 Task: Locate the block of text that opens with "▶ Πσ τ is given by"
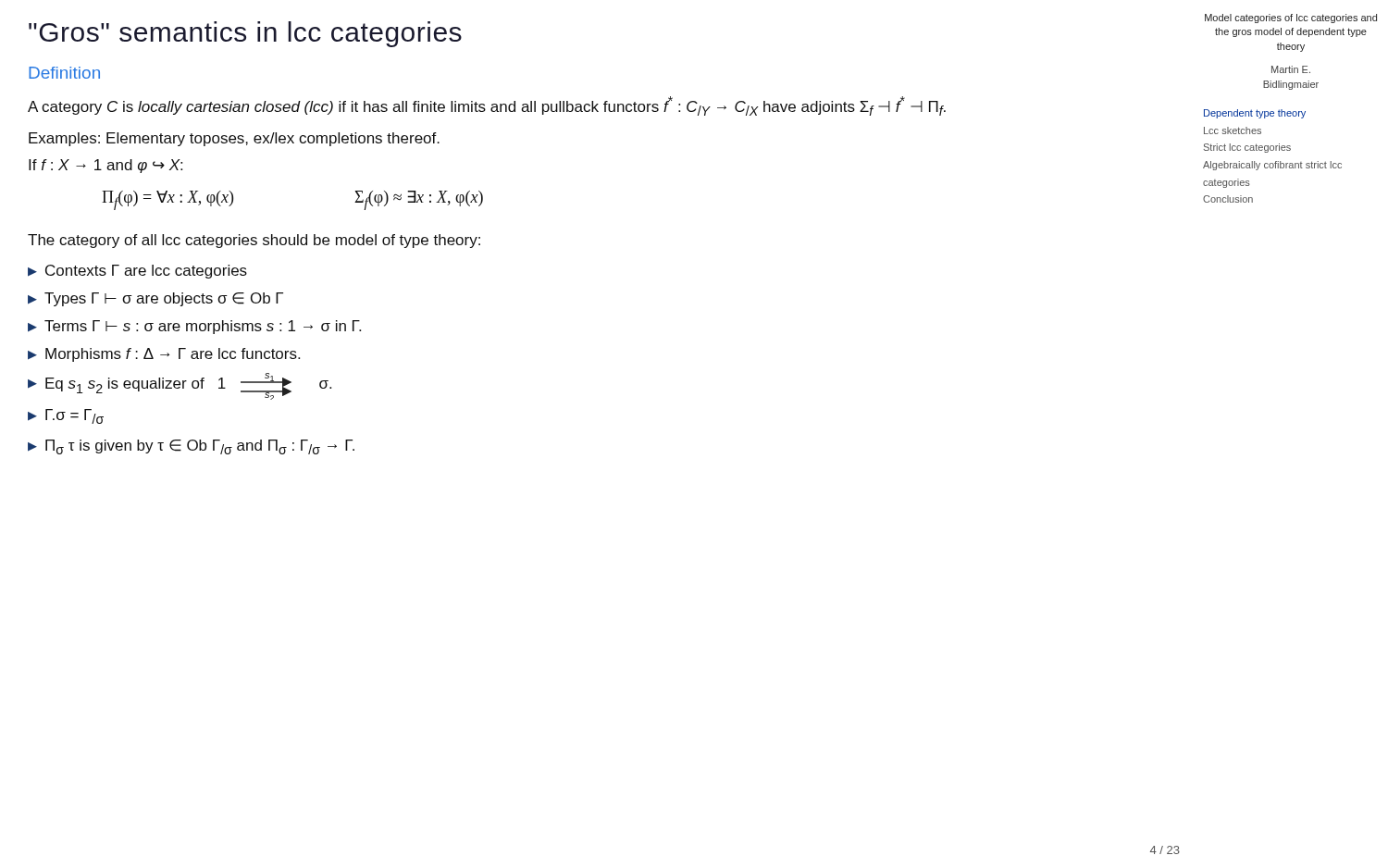point(192,447)
